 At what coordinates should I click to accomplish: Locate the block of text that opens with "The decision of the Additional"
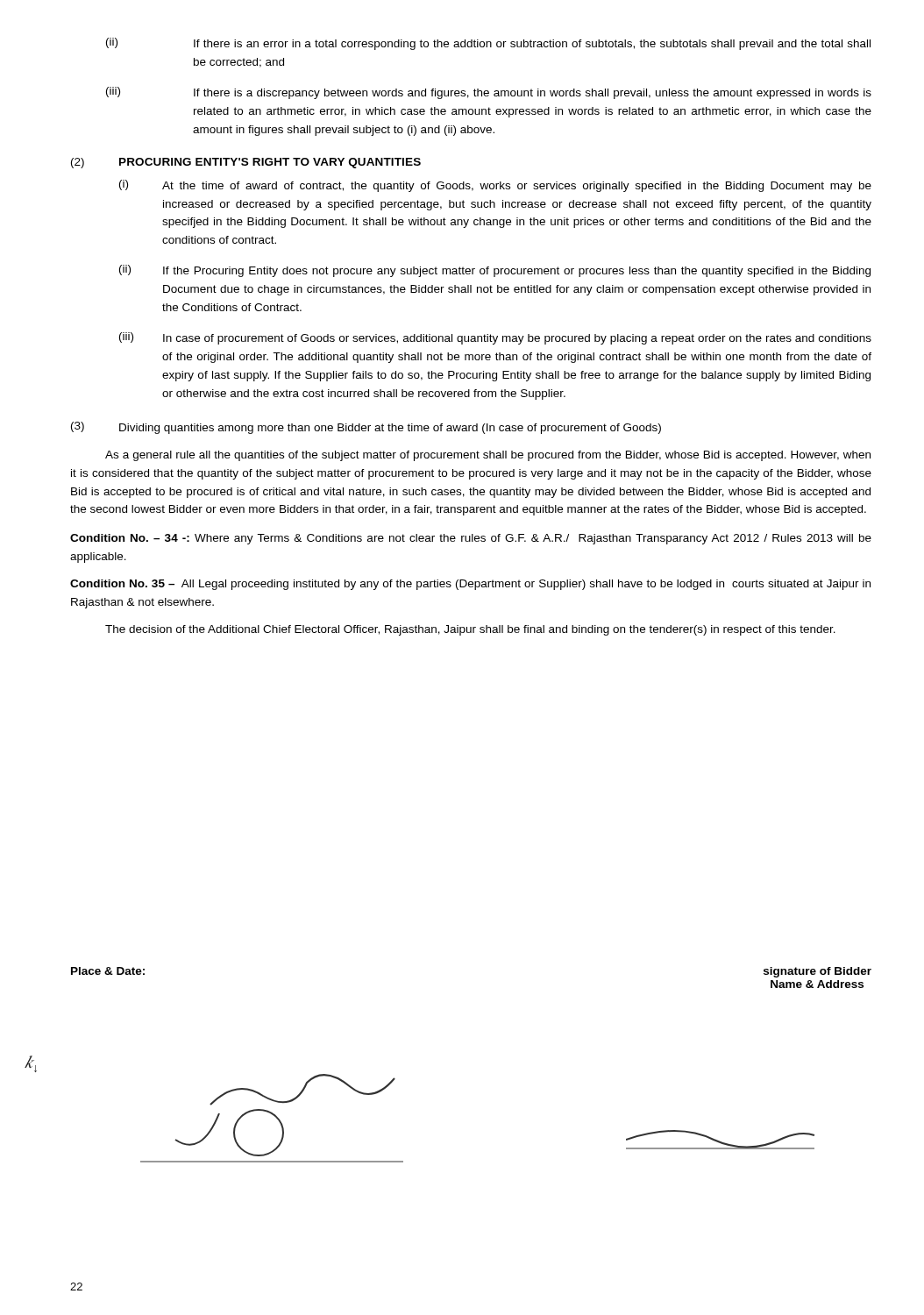click(471, 629)
